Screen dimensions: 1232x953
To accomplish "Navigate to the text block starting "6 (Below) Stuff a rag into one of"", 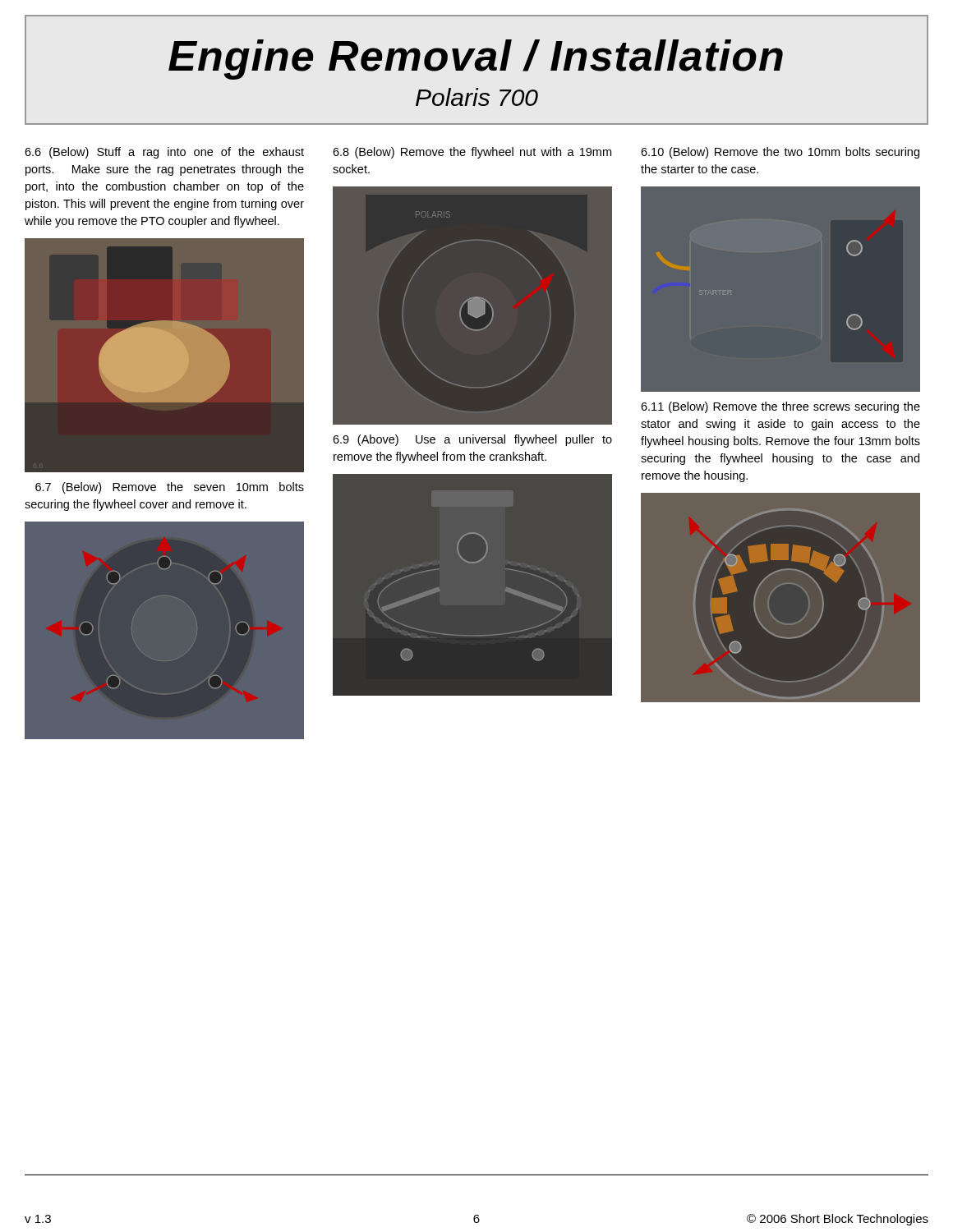I will click(164, 186).
